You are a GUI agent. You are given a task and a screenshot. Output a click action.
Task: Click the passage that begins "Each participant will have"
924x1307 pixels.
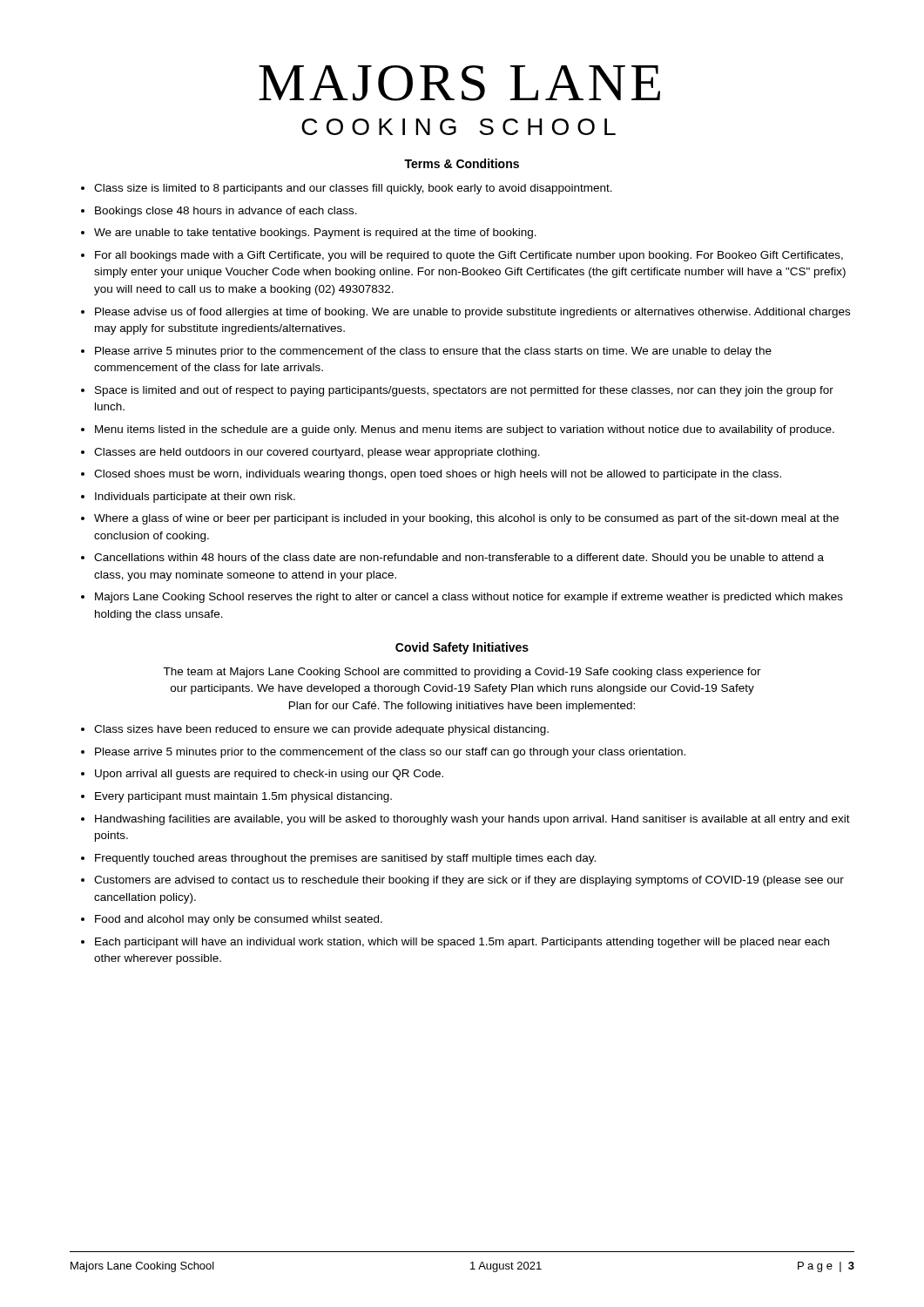click(x=462, y=950)
